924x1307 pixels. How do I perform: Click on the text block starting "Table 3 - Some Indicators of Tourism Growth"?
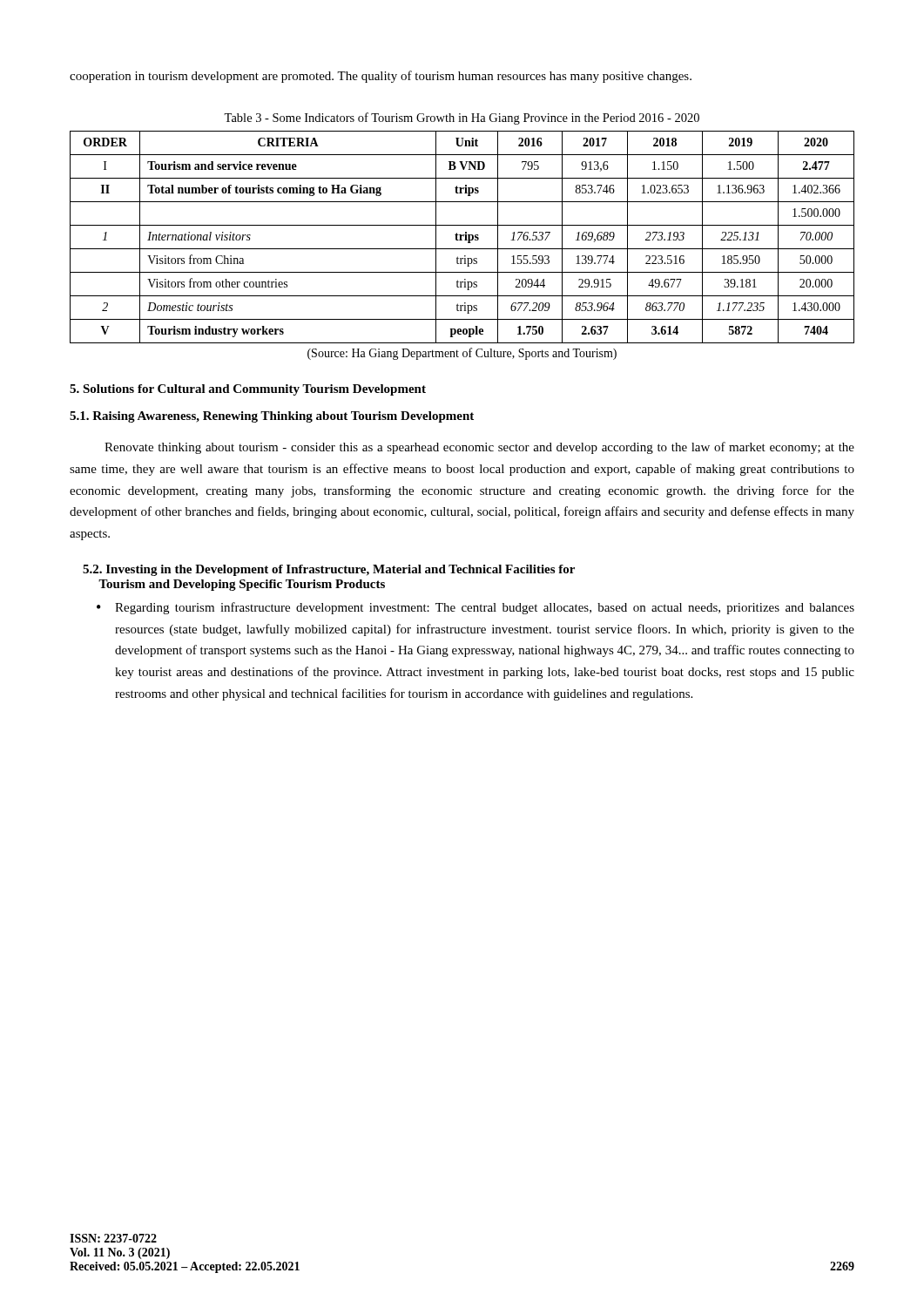[x=462, y=118]
